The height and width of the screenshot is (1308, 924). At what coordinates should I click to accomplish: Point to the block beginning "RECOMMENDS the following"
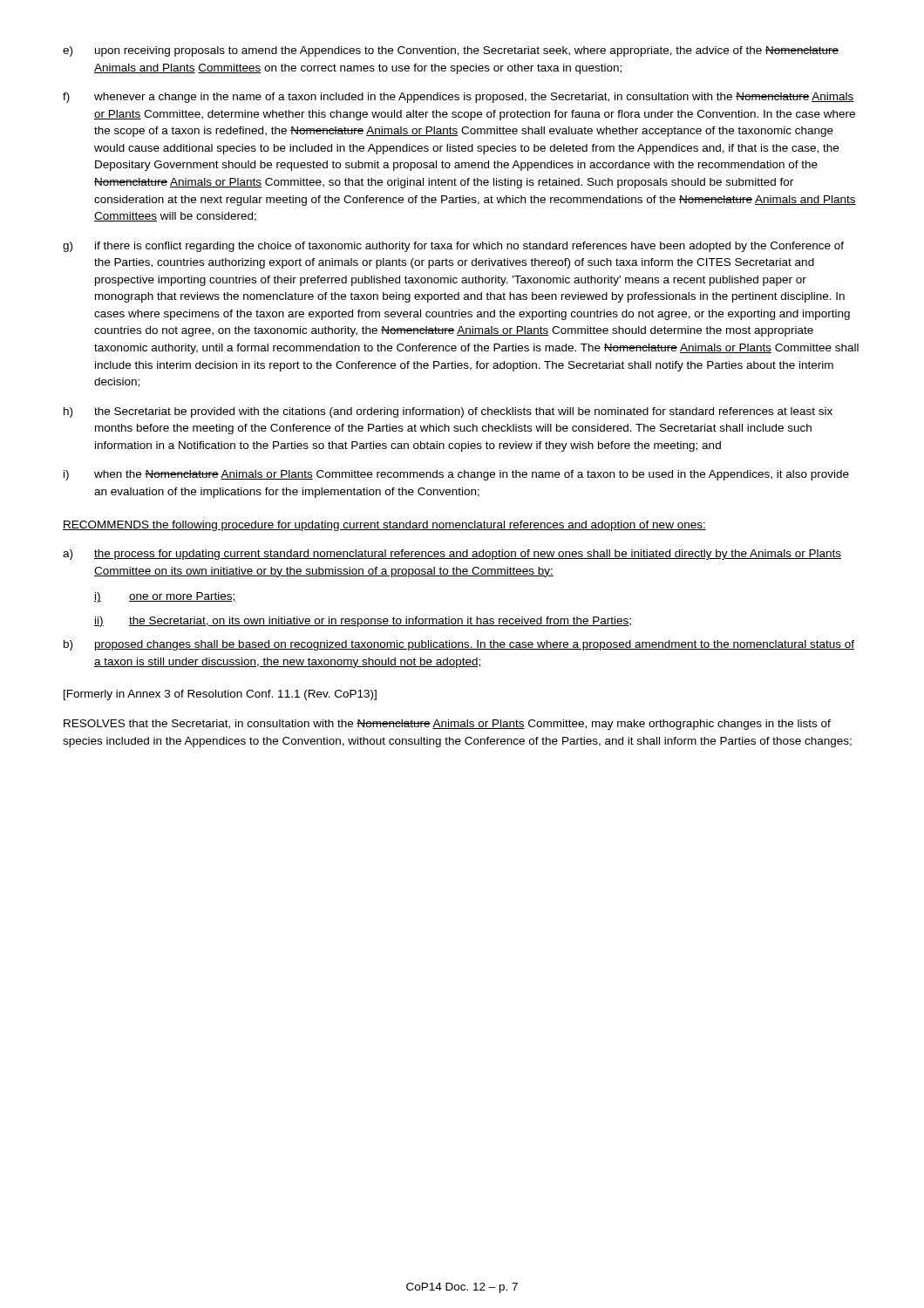(384, 524)
